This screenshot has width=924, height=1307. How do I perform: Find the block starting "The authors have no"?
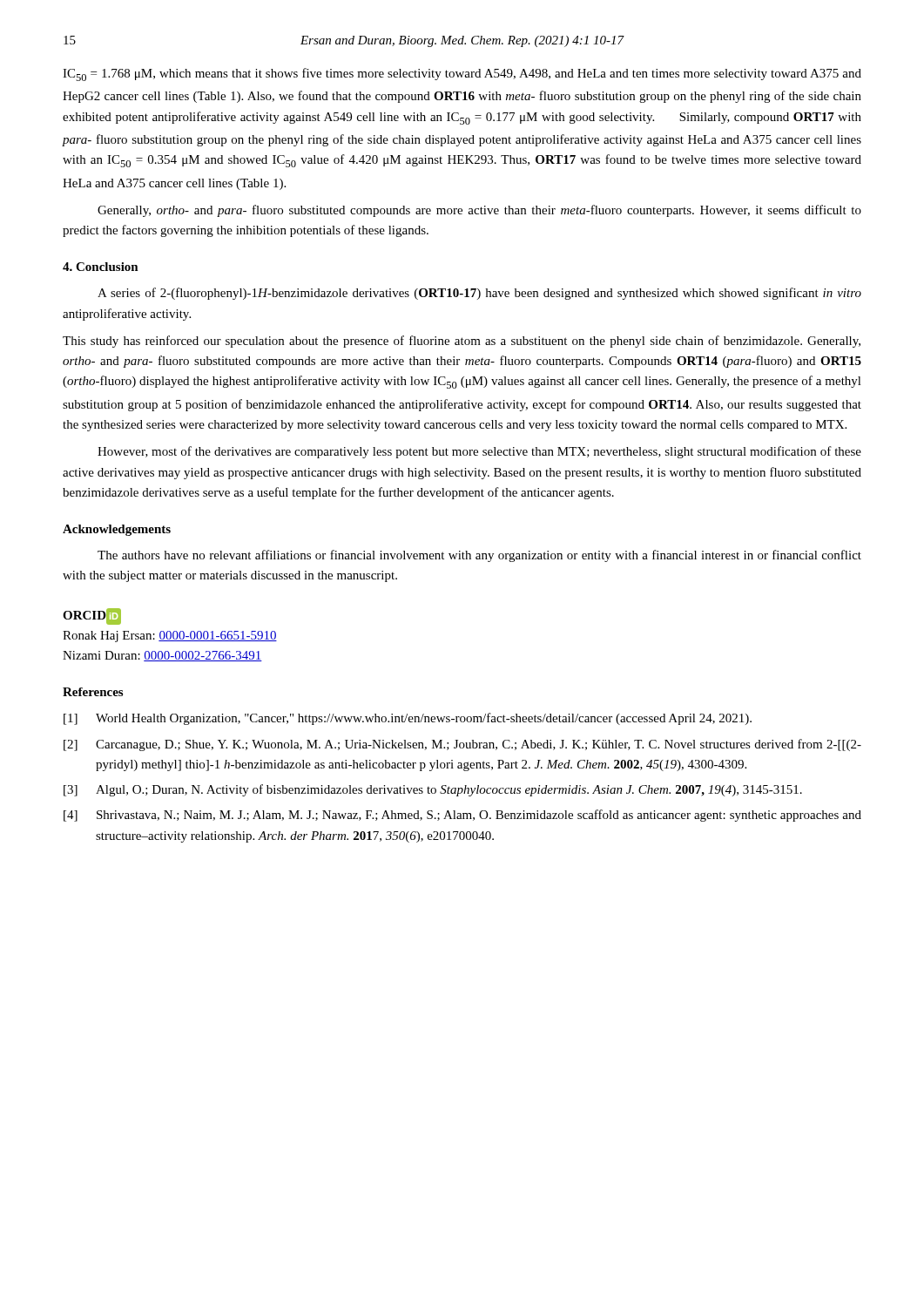[x=462, y=566]
